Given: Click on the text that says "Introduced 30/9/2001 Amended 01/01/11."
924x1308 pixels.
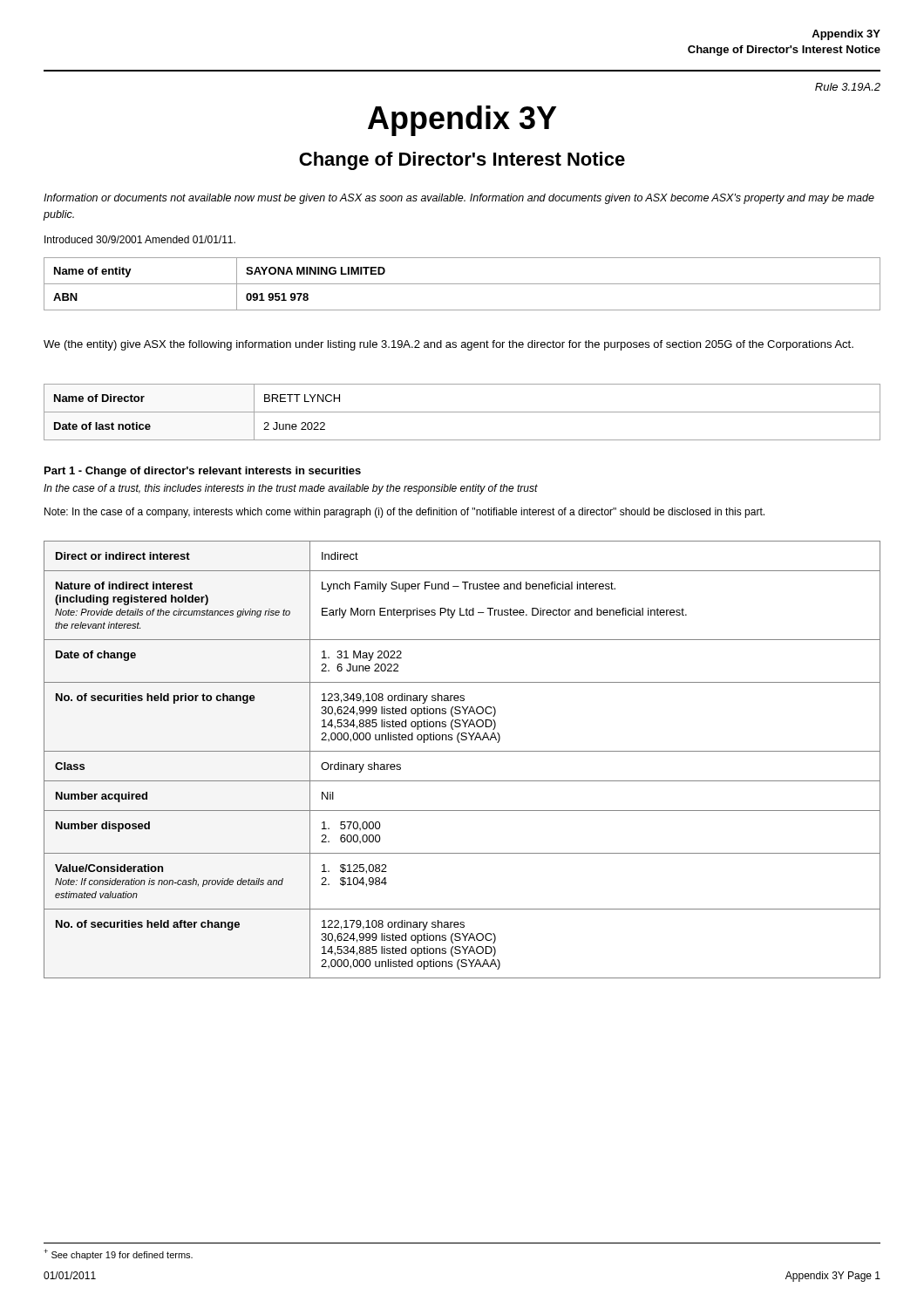Looking at the screenshot, I should [140, 240].
